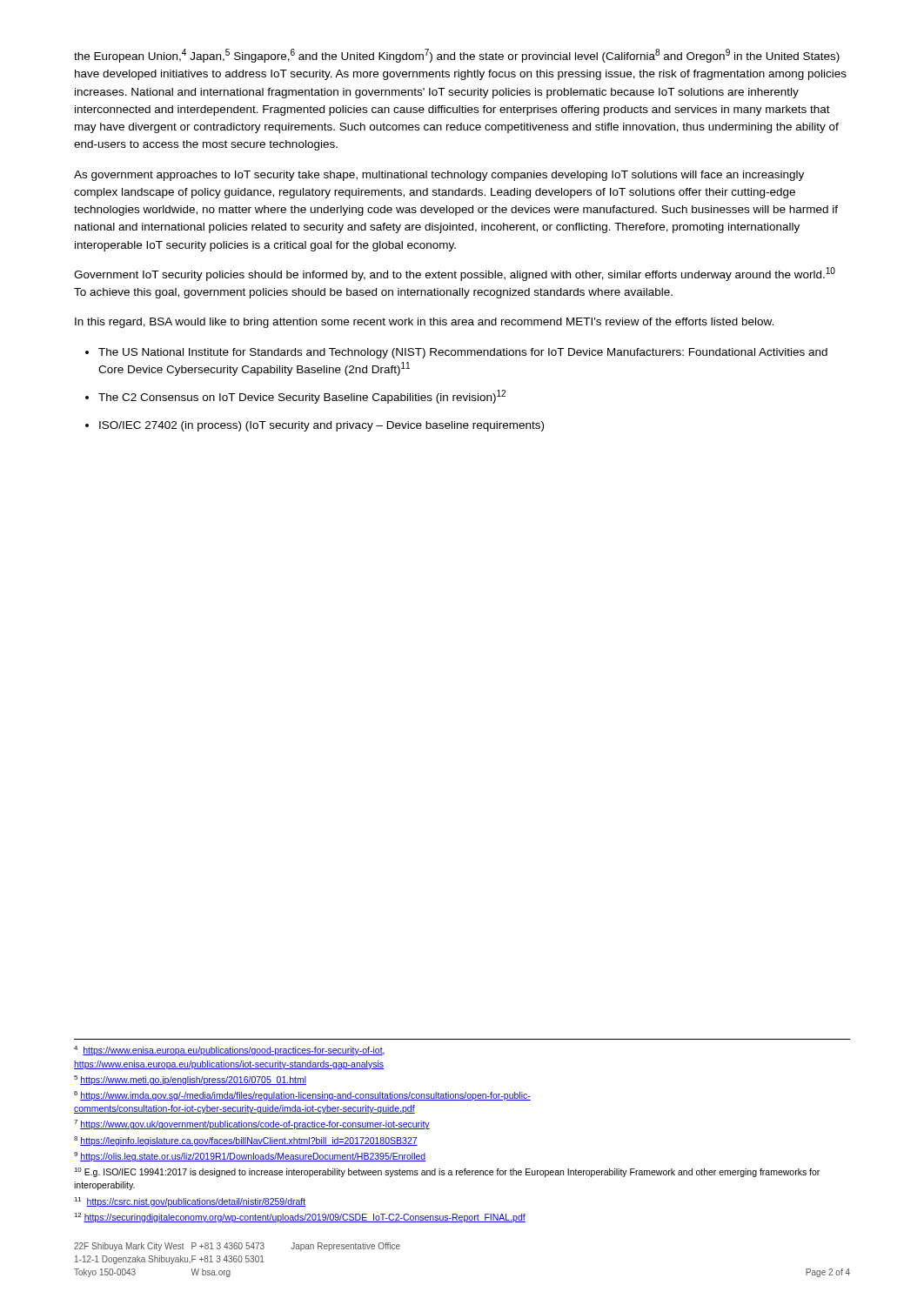Viewport: 924px width, 1305px height.
Task: Point to the text starting "As government approaches to"
Action: tap(462, 210)
